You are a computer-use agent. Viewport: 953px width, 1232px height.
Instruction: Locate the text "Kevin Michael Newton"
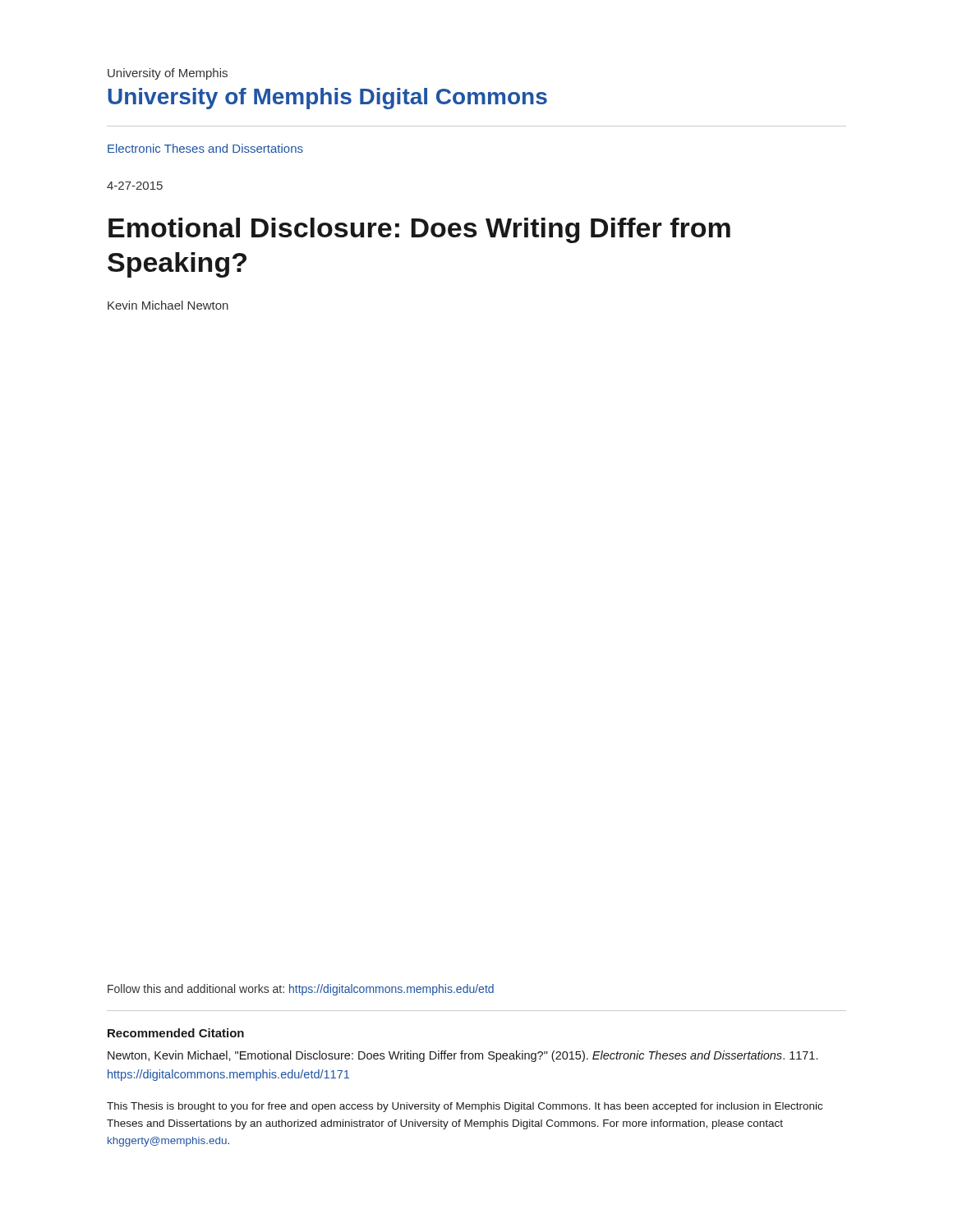pyautogui.click(x=168, y=305)
